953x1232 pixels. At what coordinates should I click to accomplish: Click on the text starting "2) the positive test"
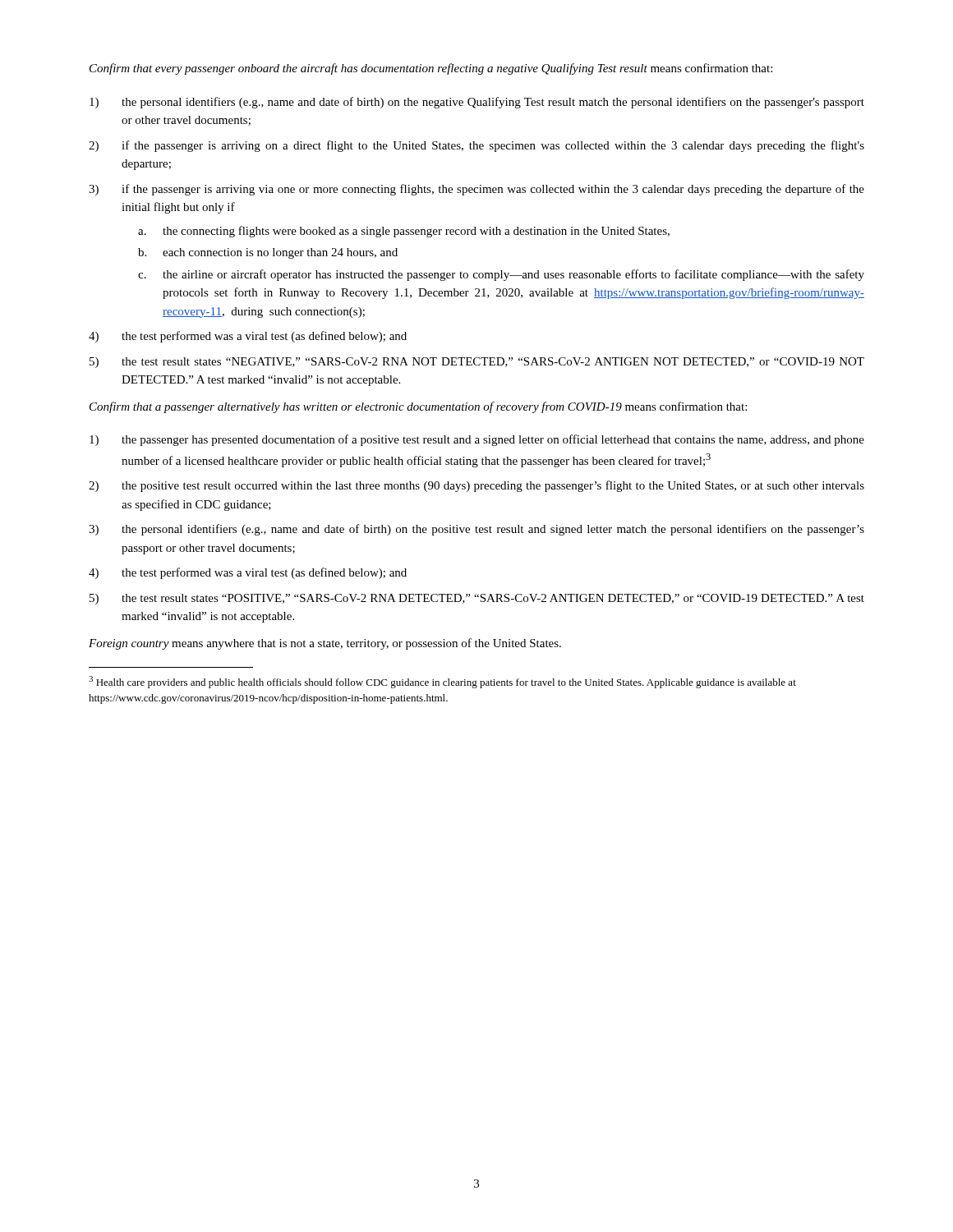point(489,495)
